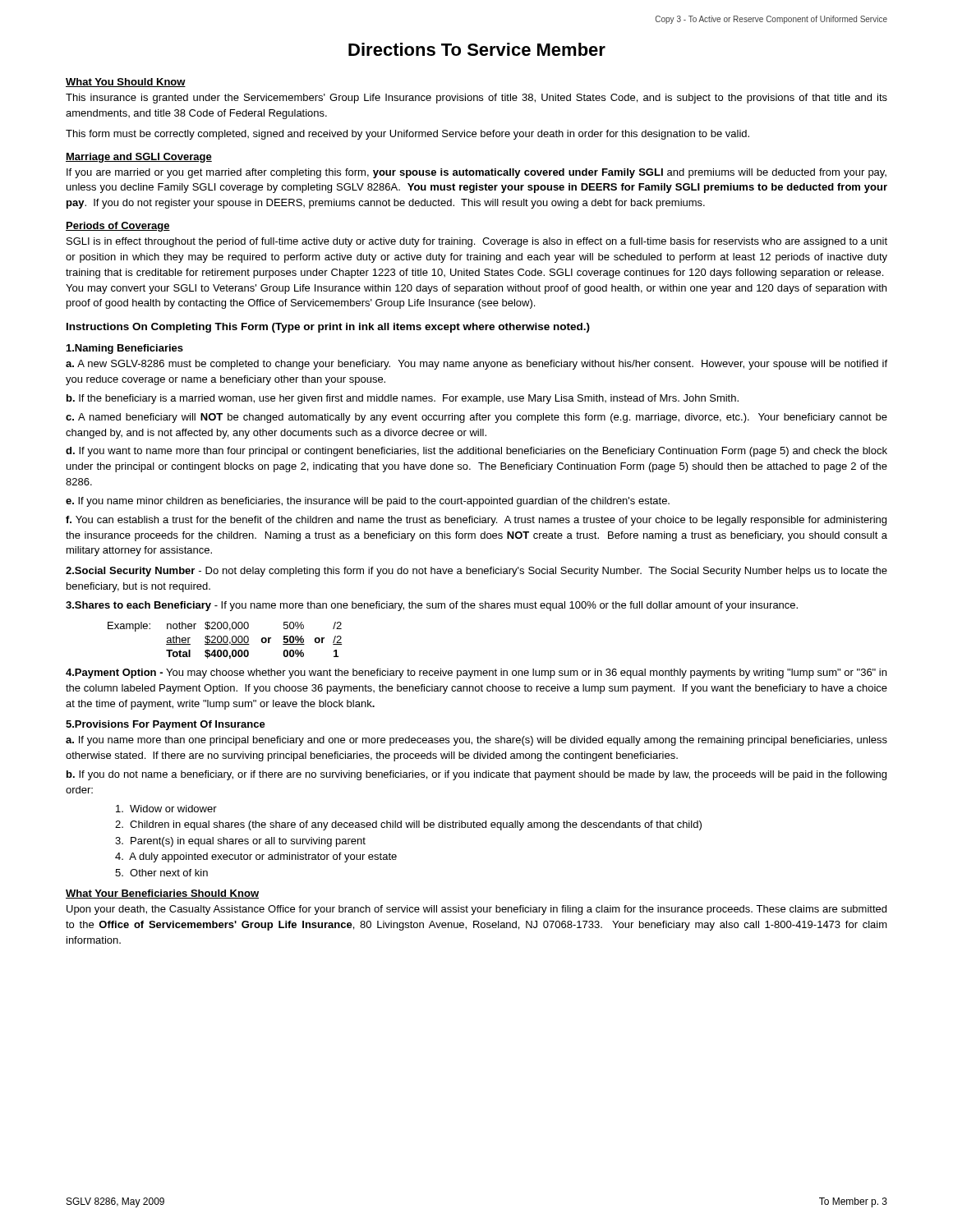Screen dimensions: 1232x953
Task: Locate the text block that reads "Shares to each Beneficiary - If you"
Action: tap(432, 605)
